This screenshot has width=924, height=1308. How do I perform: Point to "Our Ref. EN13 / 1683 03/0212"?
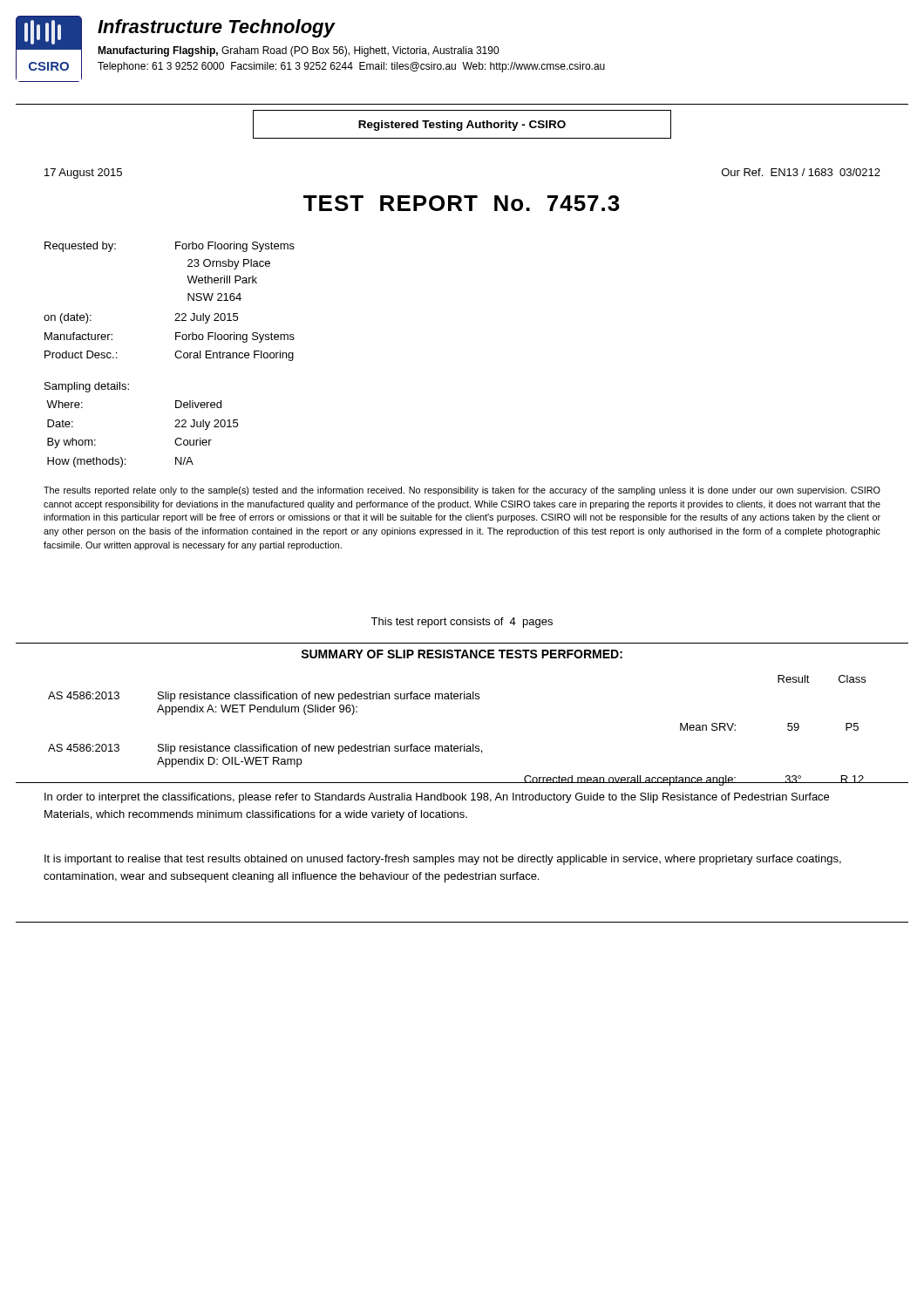pos(801,172)
